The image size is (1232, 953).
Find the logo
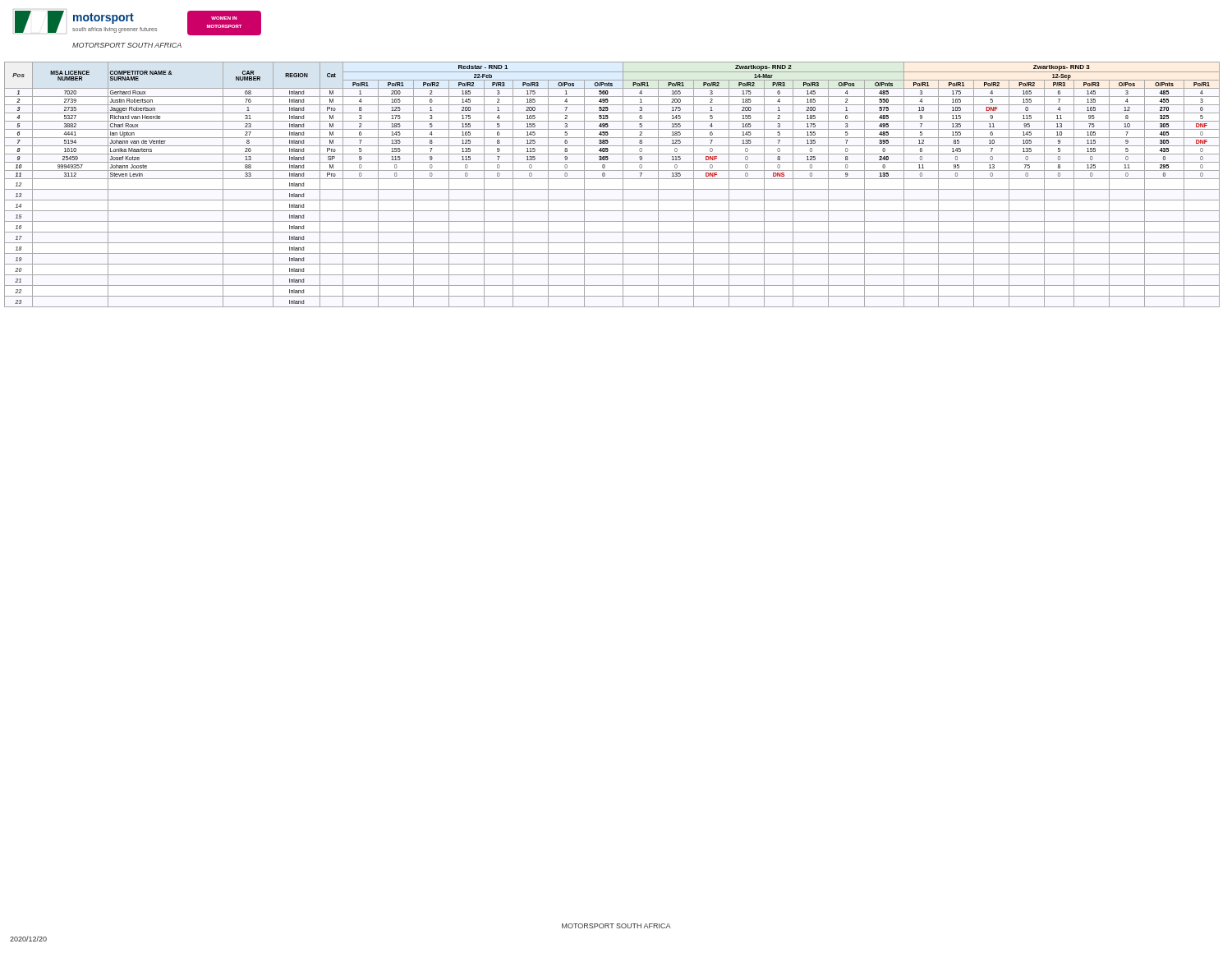tap(138, 35)
